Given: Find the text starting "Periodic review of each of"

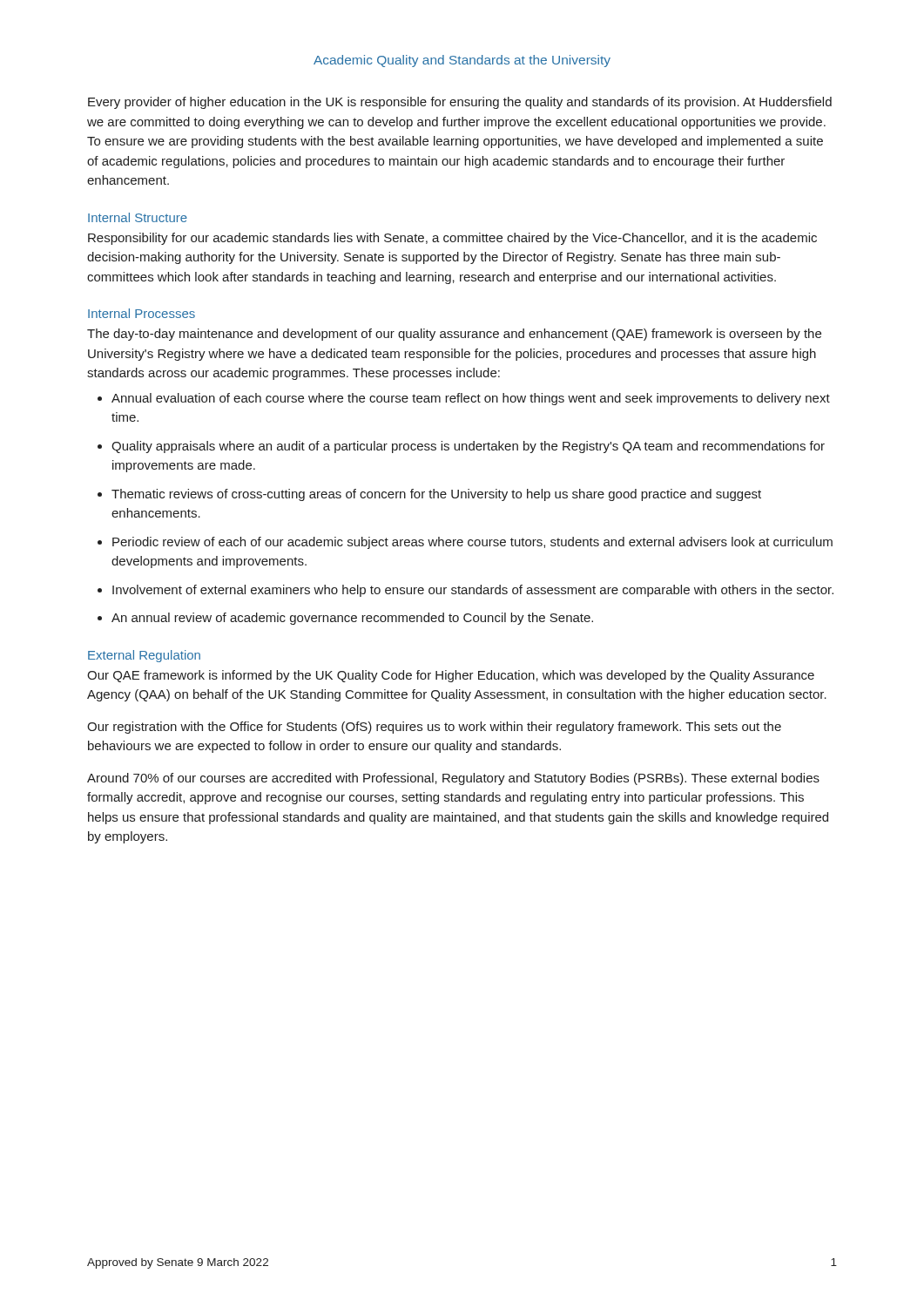Looking at the screenshot, I should coord(472,551).
